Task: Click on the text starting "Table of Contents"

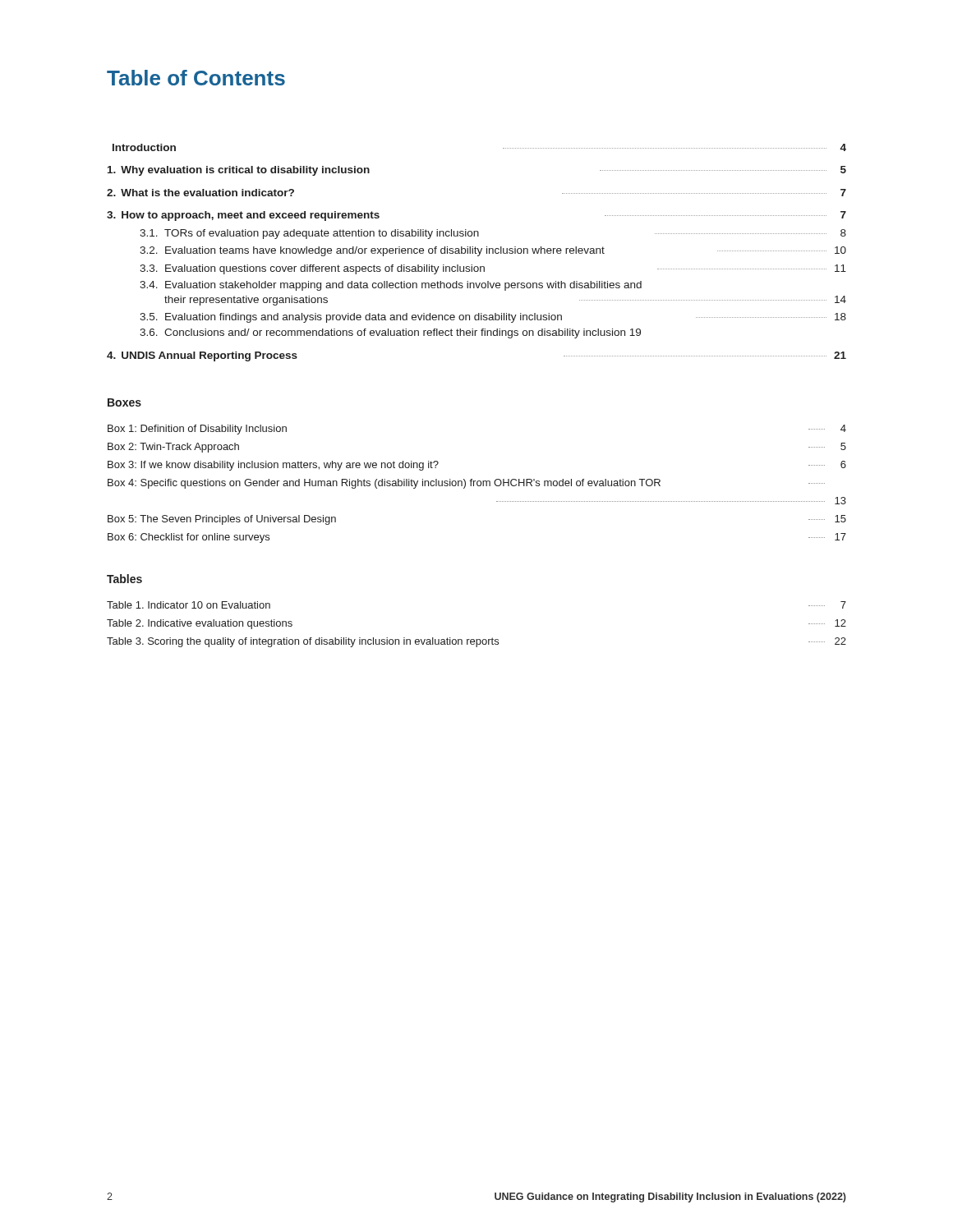Action: [196, 78]
